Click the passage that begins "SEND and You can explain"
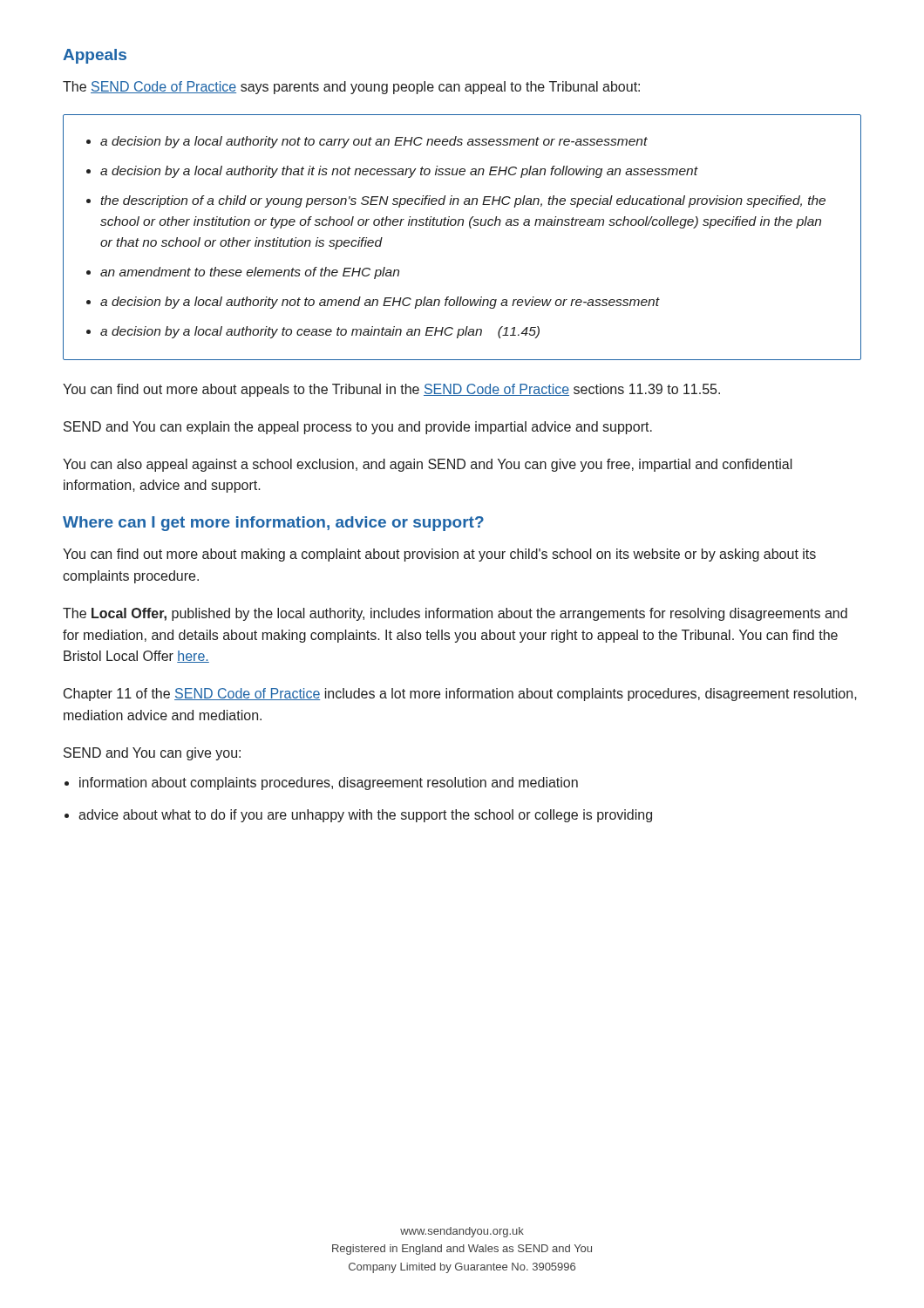Image resolution: width=924 pixels, height=1308 pixels. pyautogui.click(x=358, y=427)
